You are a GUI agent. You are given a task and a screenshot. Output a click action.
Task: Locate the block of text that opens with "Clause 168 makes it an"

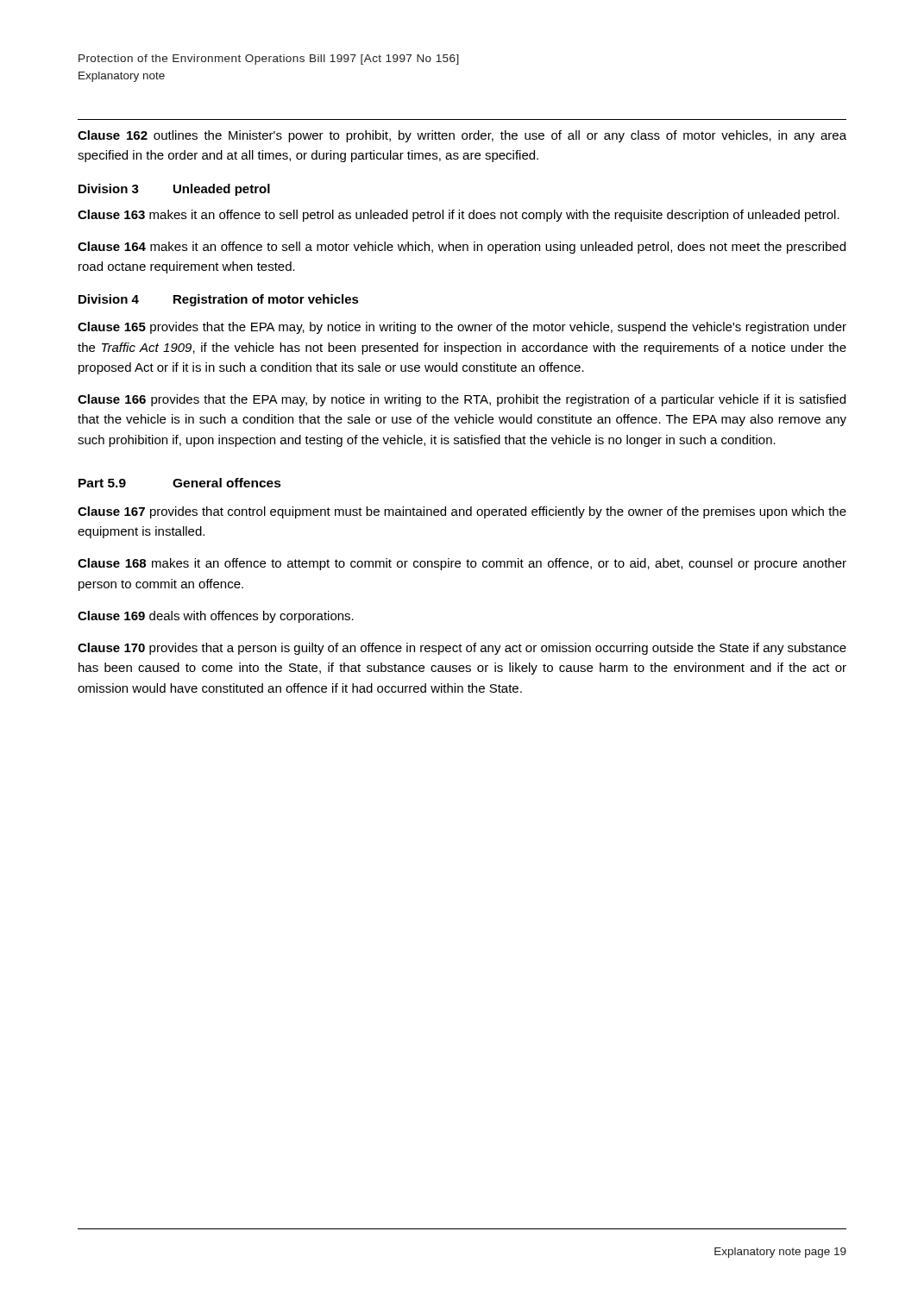[462, 573]
